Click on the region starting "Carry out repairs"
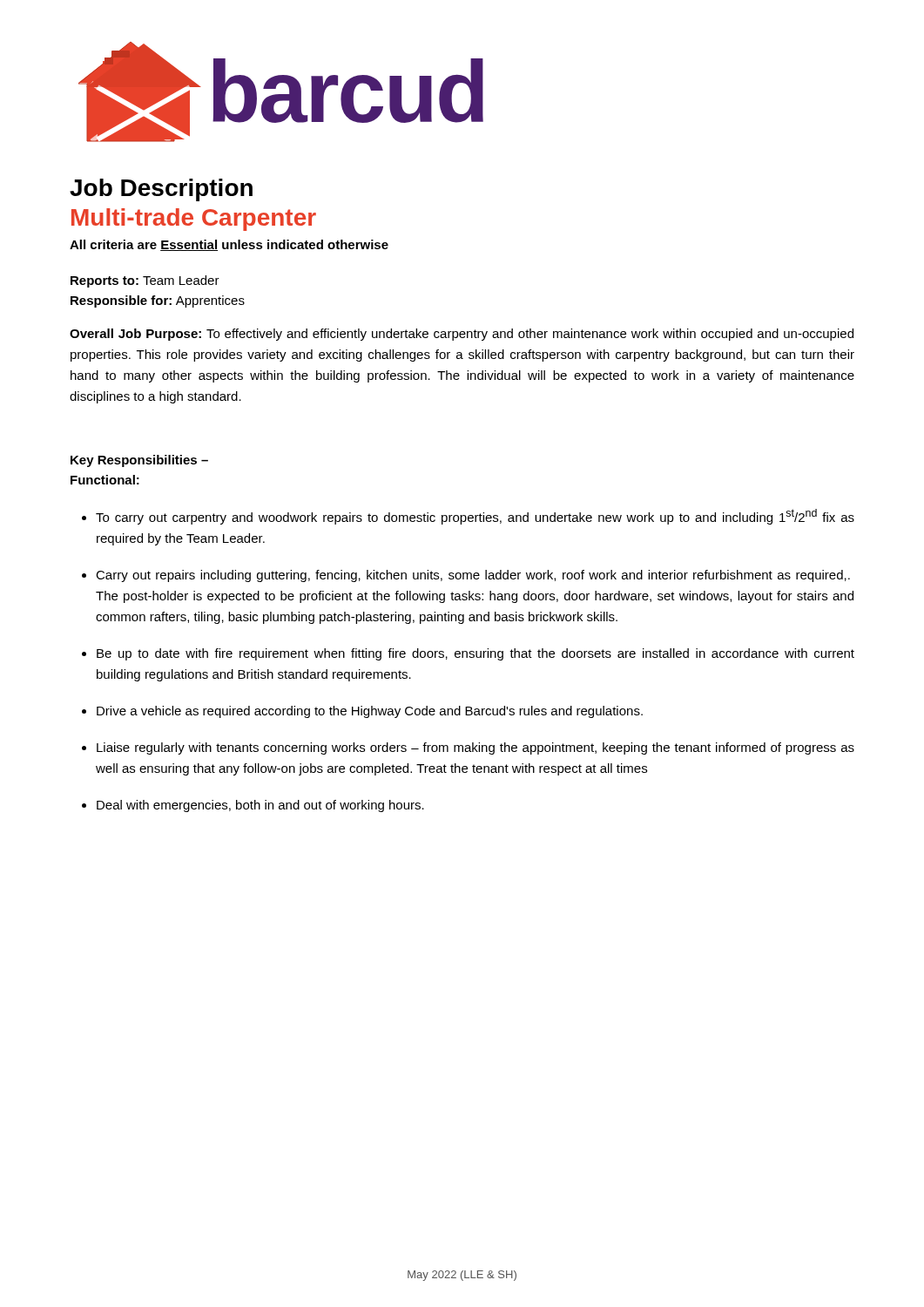Image resolution: width=924 pixels, height=1307 pixels. click(x=475, y=596)
